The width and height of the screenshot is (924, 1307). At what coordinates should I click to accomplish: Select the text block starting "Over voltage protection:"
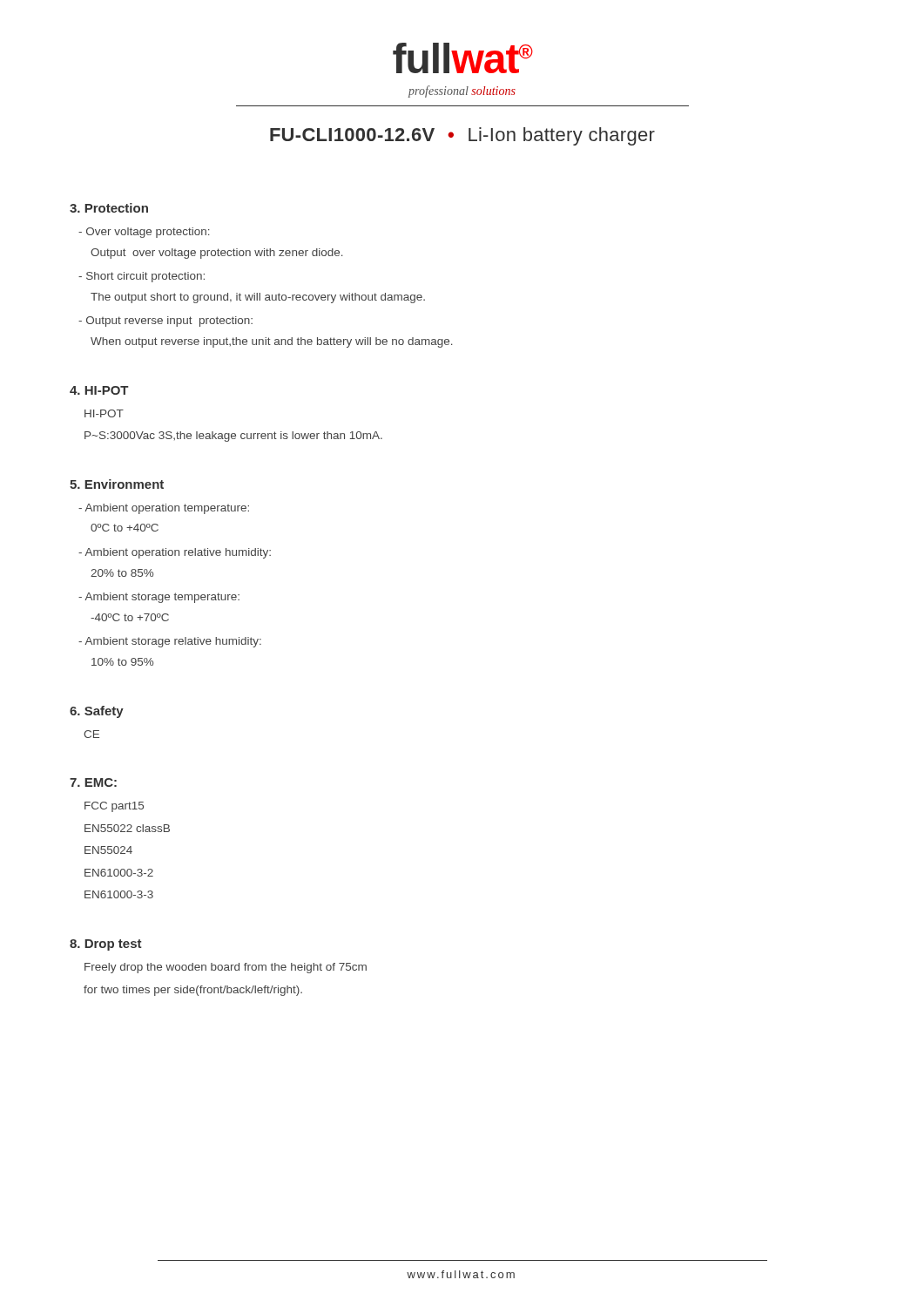pos(144,231)
